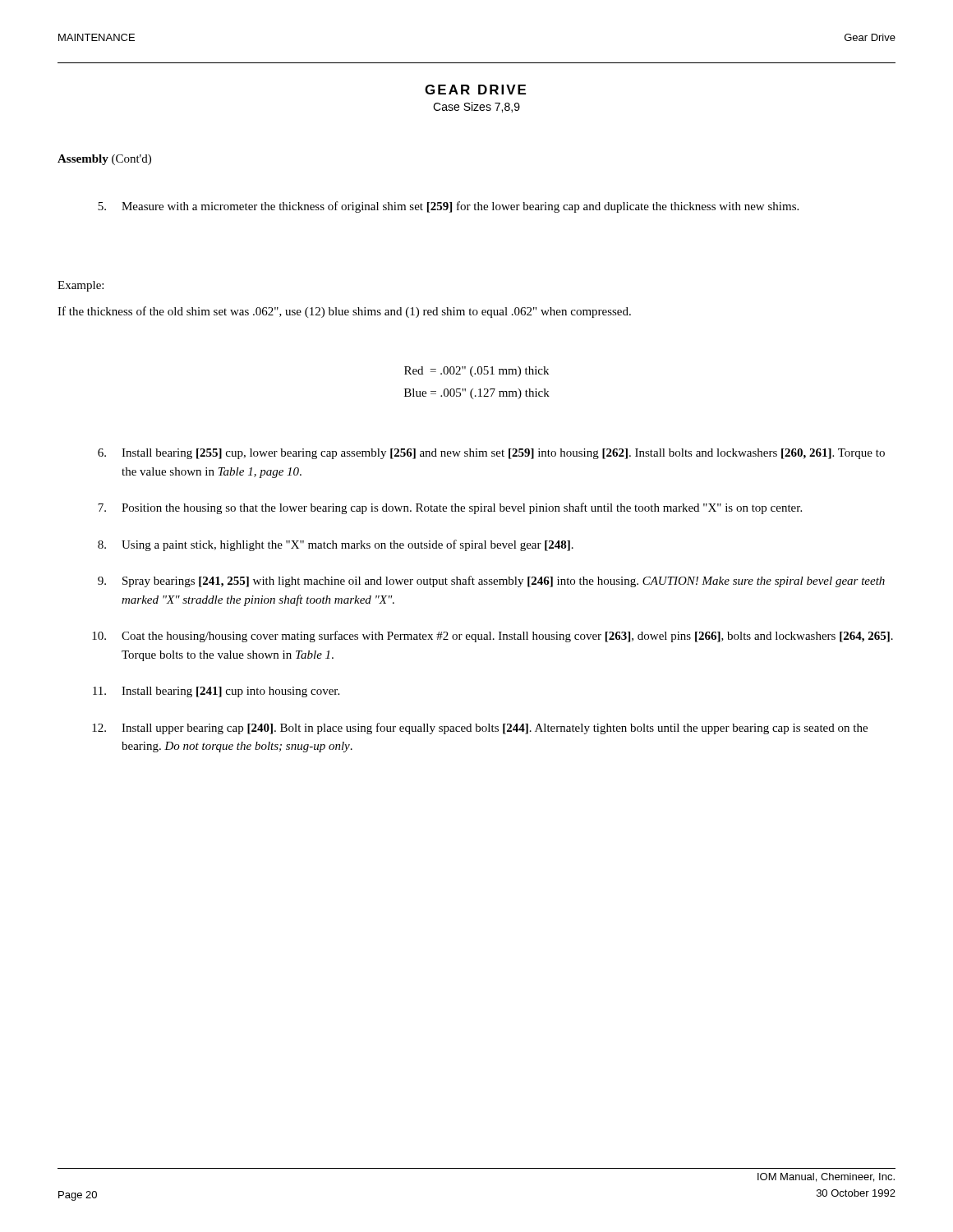This screenshot has height=1232, width=953.
Task: Click on the section header that says "Assembly (Cont'd)"
Action: pyautogui.click(x=105, y=158)
